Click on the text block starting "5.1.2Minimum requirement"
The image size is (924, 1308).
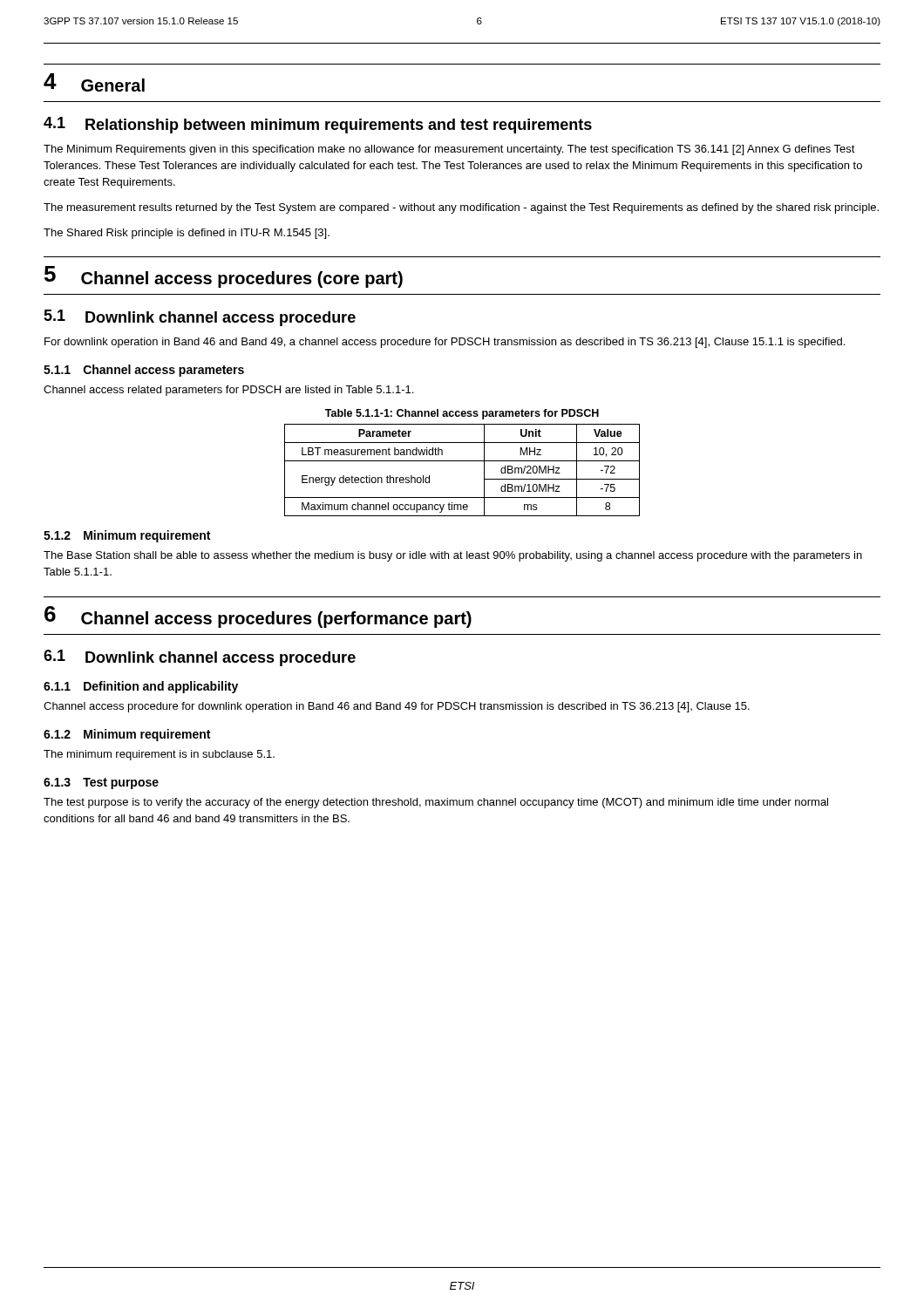127,536
